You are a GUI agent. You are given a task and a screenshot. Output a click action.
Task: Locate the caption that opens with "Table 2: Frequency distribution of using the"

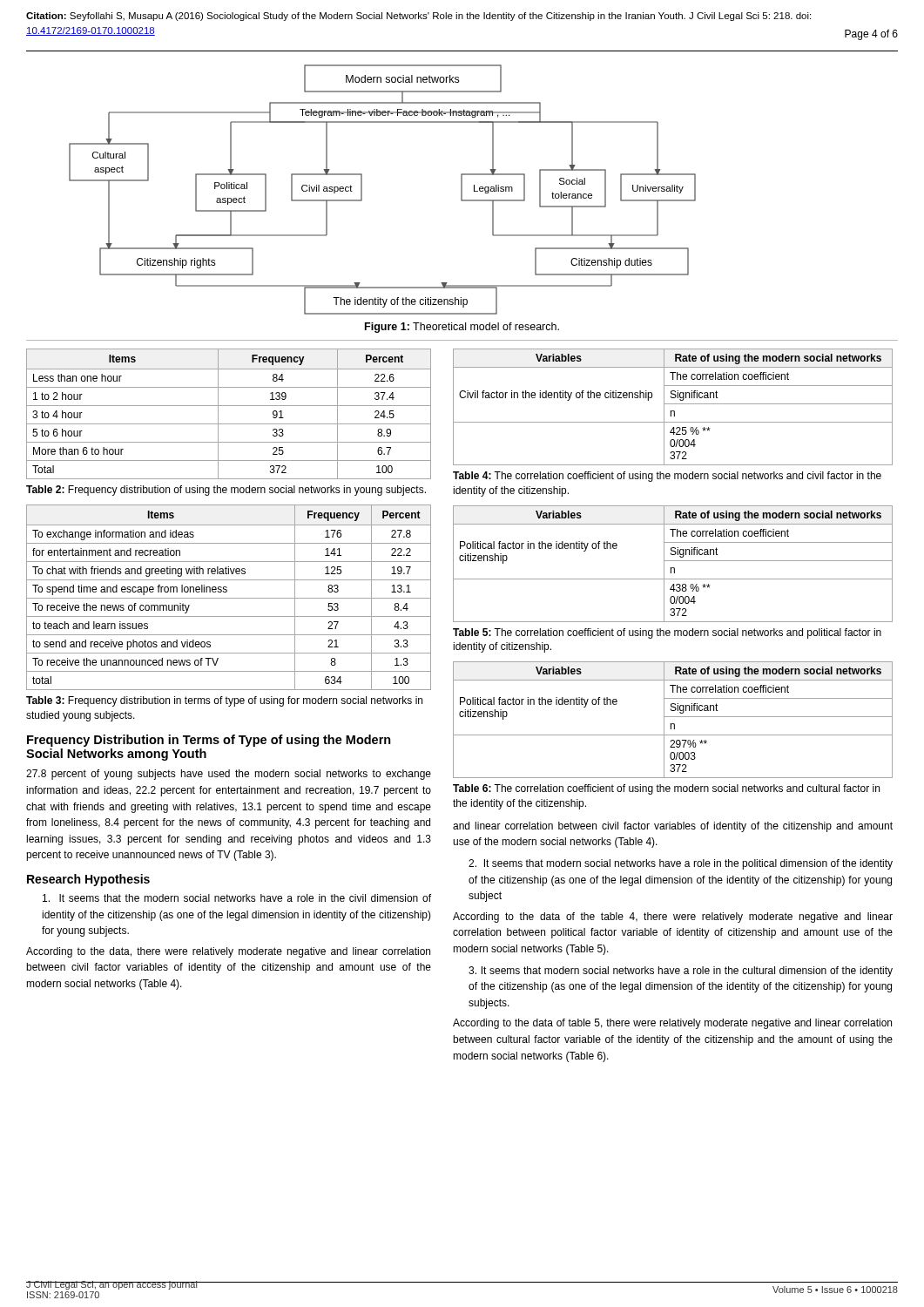(226, 490)
